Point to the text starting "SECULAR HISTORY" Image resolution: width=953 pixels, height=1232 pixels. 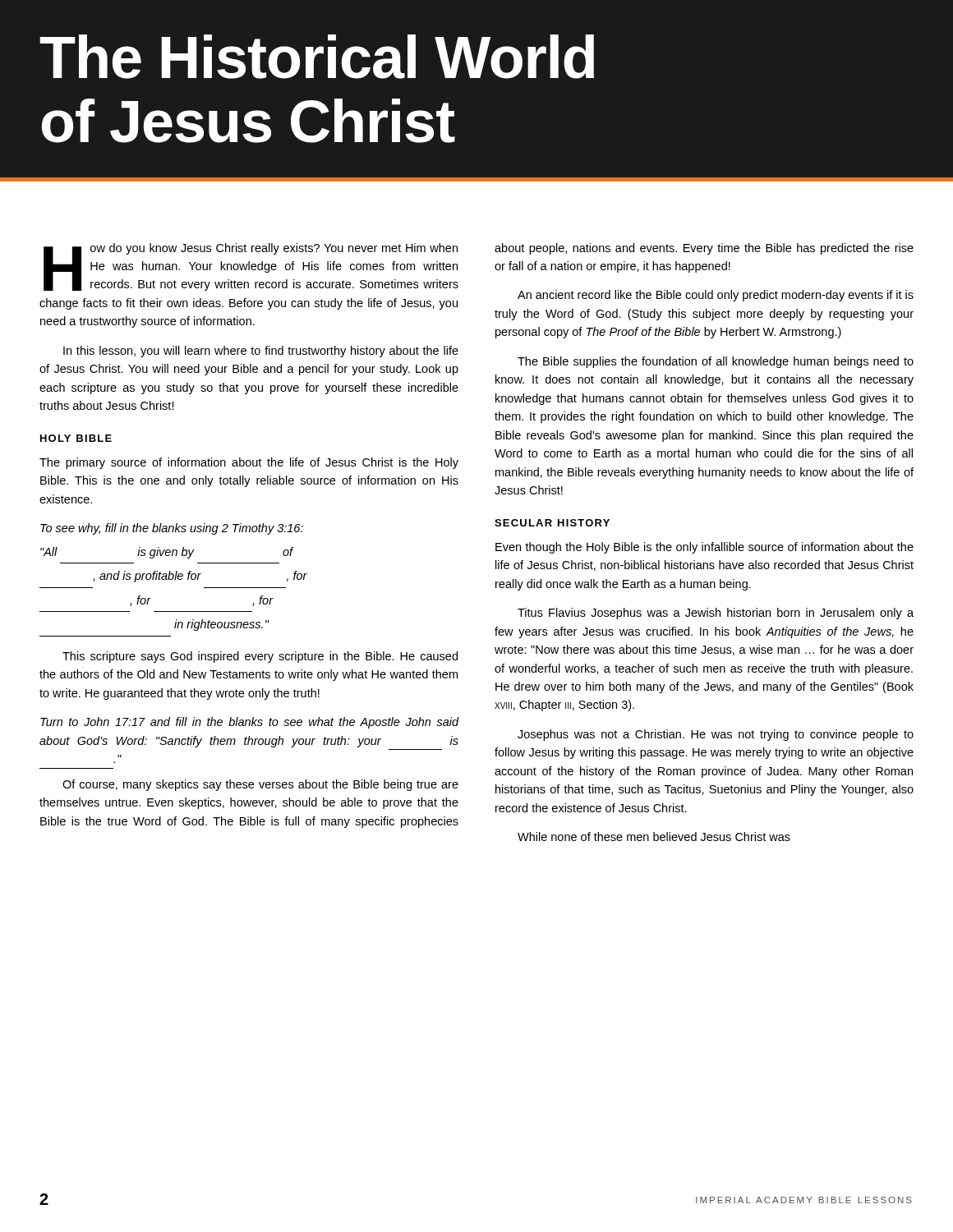(x=553, y=522)
